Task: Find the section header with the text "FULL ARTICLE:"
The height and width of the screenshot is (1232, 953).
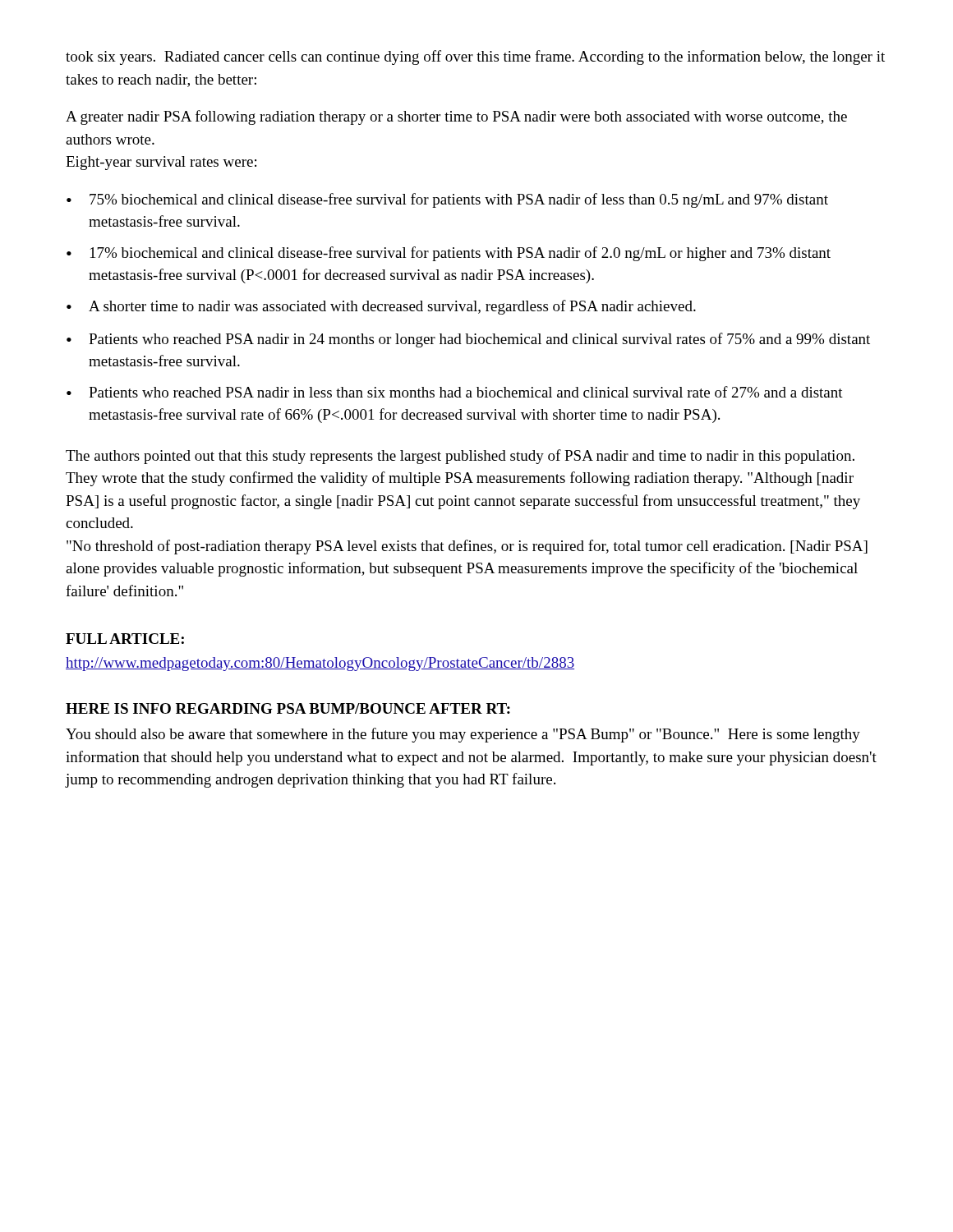Action: coord(126,638)
